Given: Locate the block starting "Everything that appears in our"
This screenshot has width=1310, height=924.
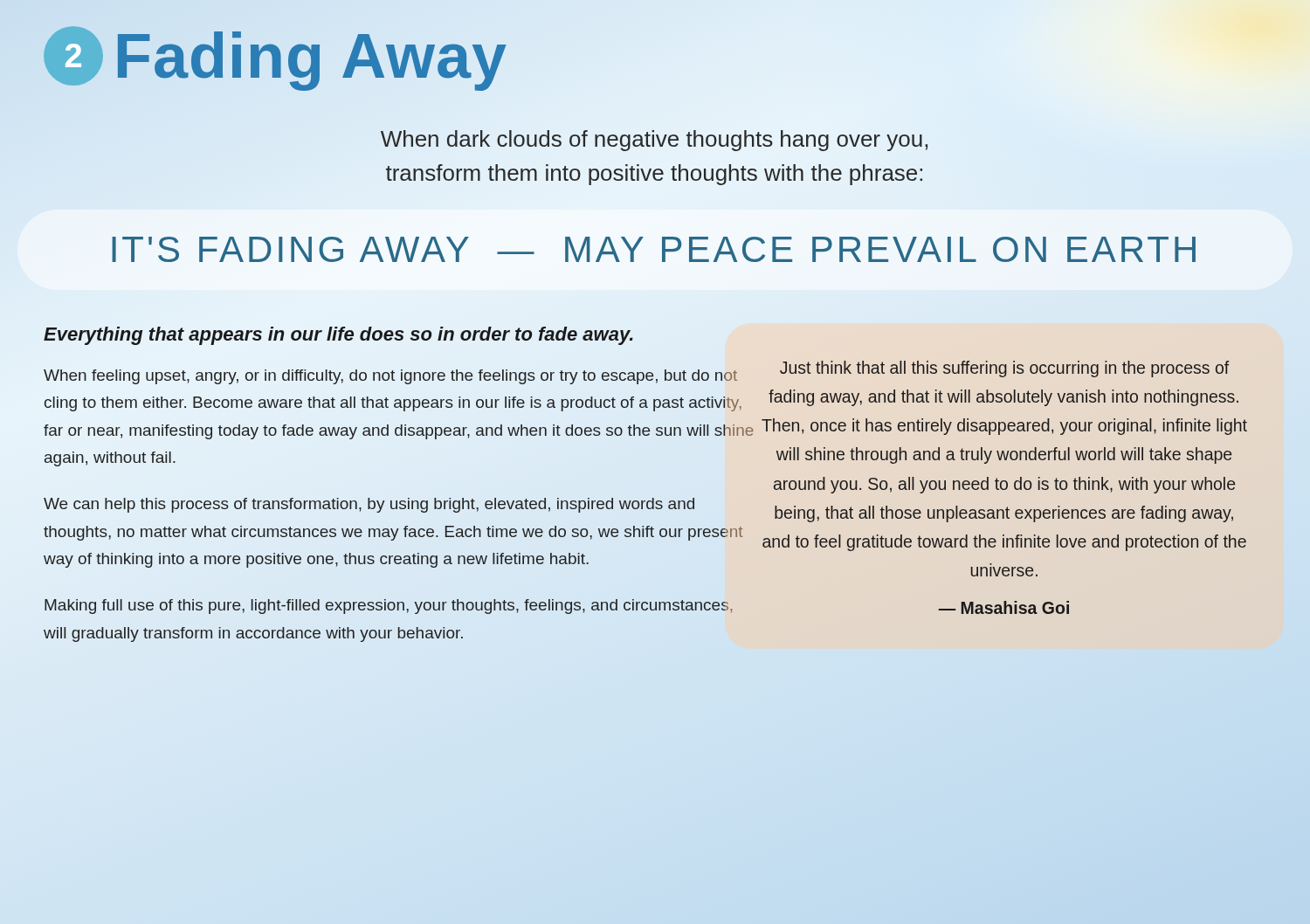Looking at the screenshot, I should click(339, 334).
